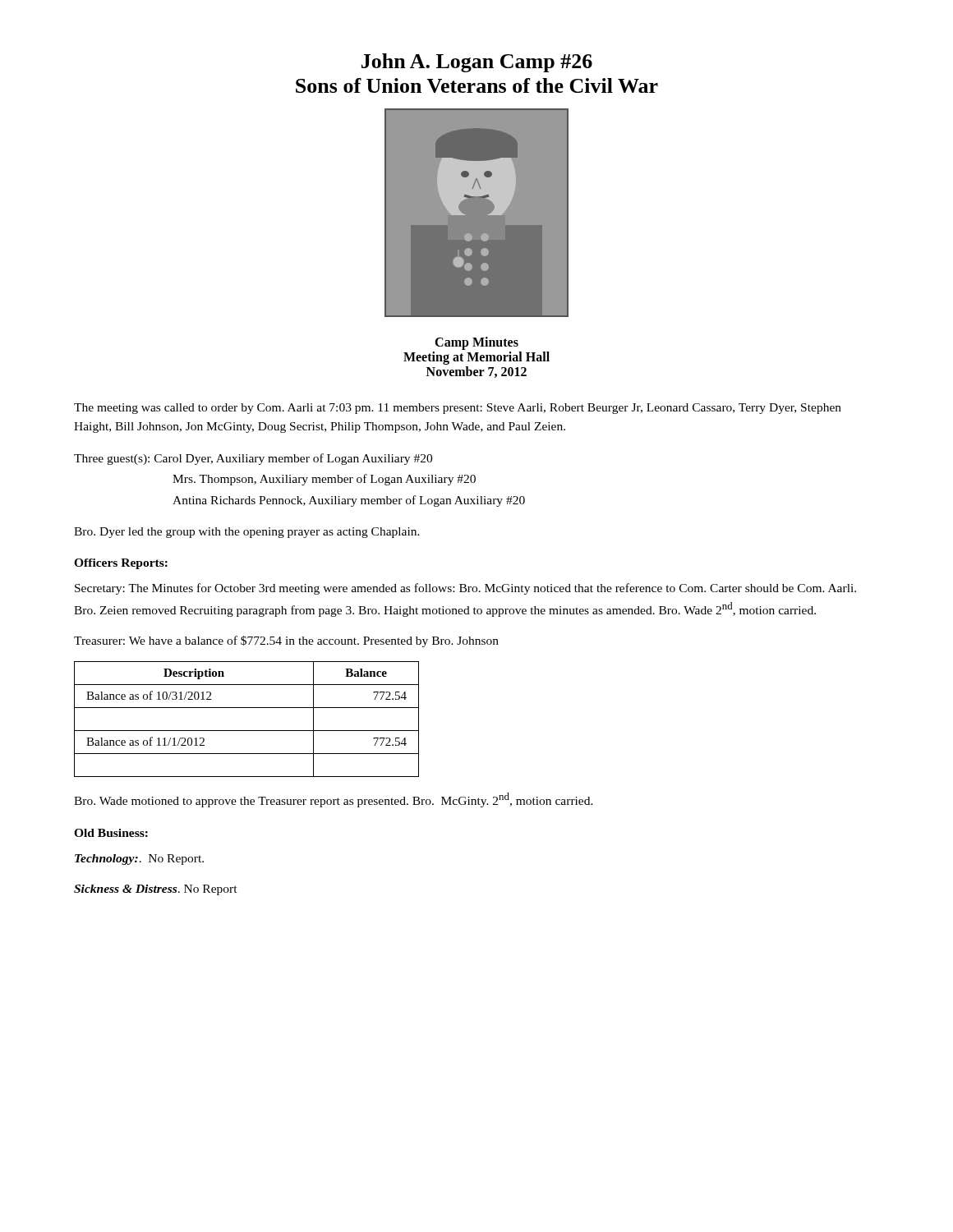
Task: Find the block on this page that starts "Secretary: The Minutes for"
Action: pyautogui.click(x=465, y=599)
